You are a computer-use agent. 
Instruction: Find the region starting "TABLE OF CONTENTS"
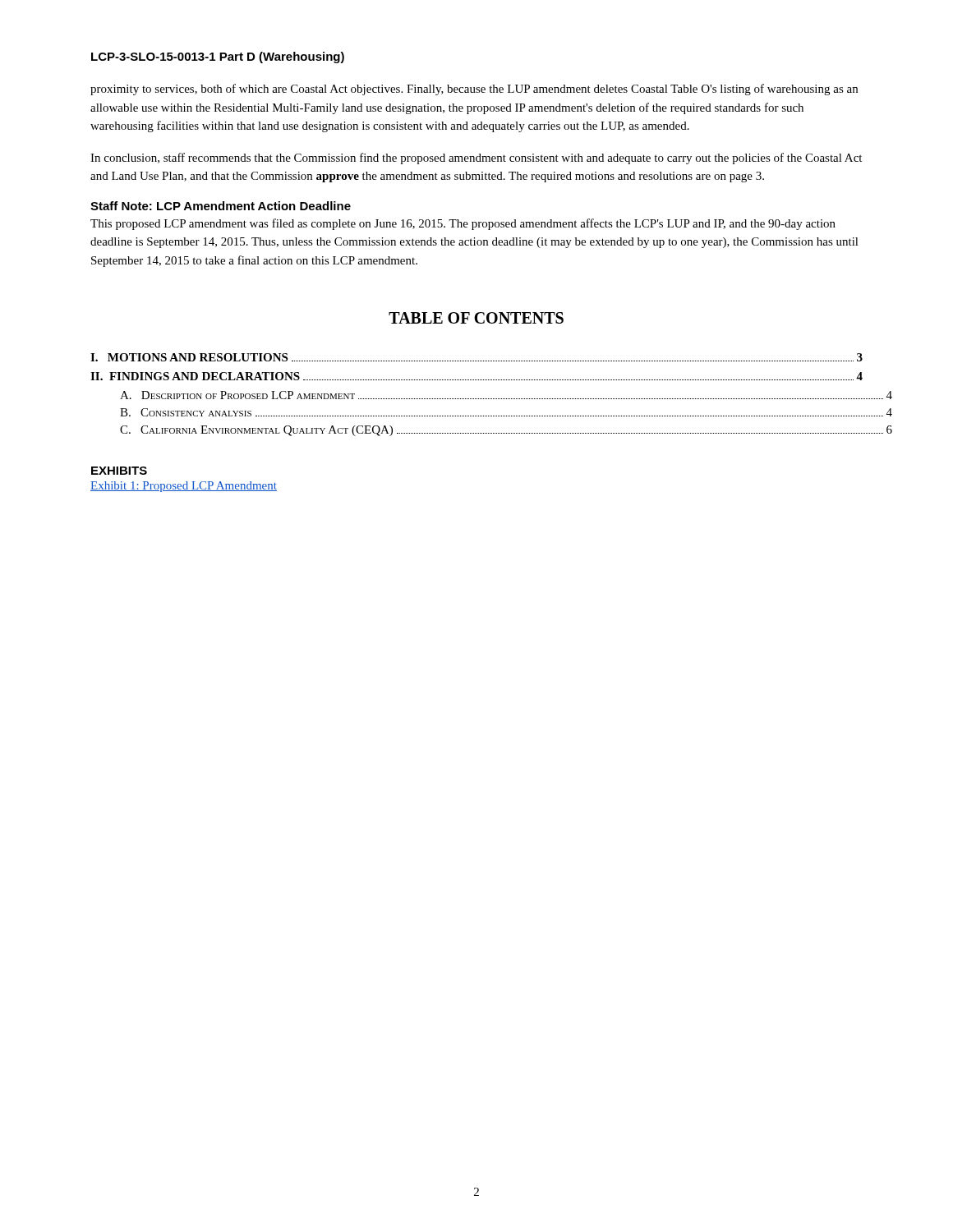tap(476, 318)
